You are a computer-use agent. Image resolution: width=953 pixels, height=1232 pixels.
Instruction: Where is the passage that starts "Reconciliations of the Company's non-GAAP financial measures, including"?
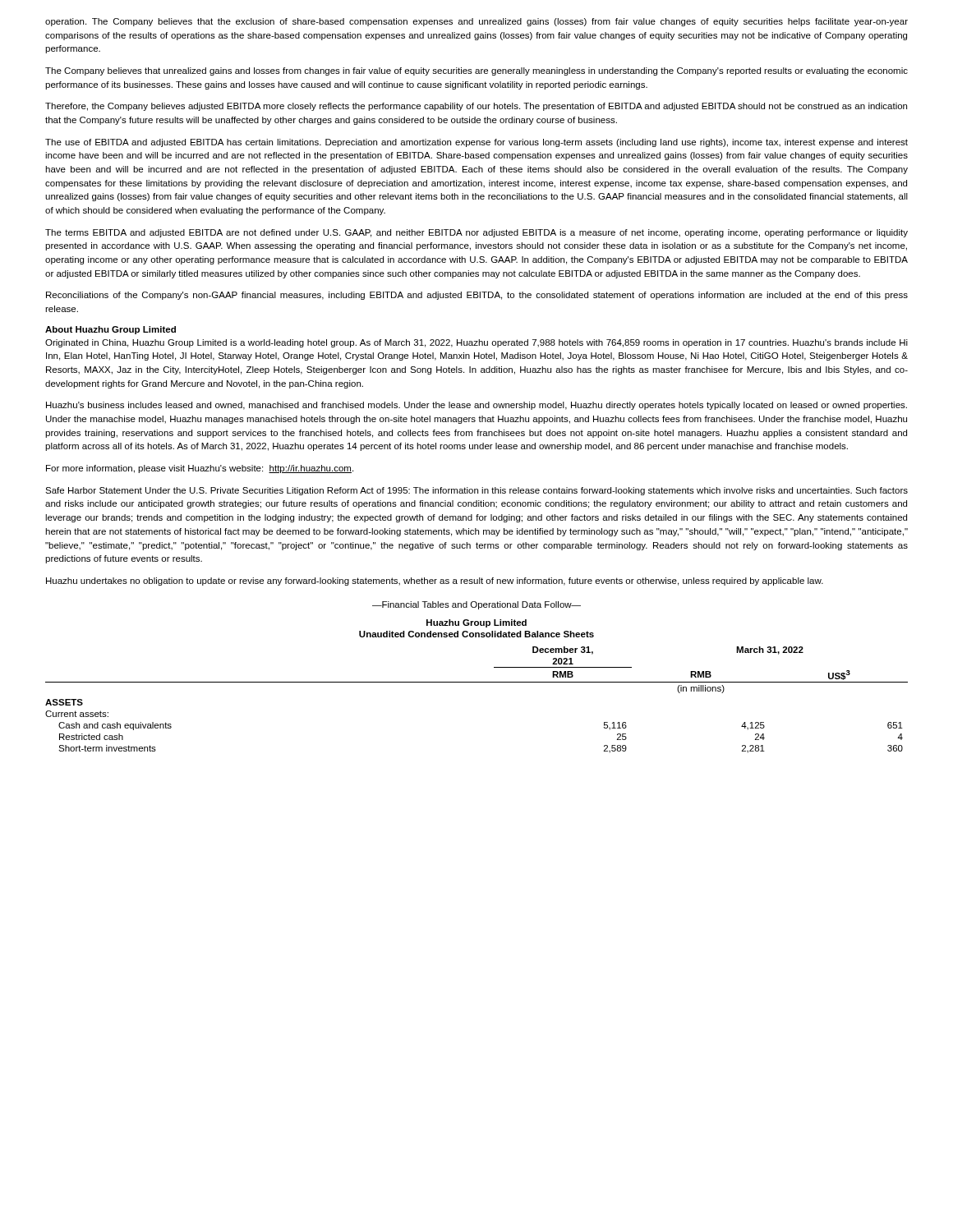point(476,302)
